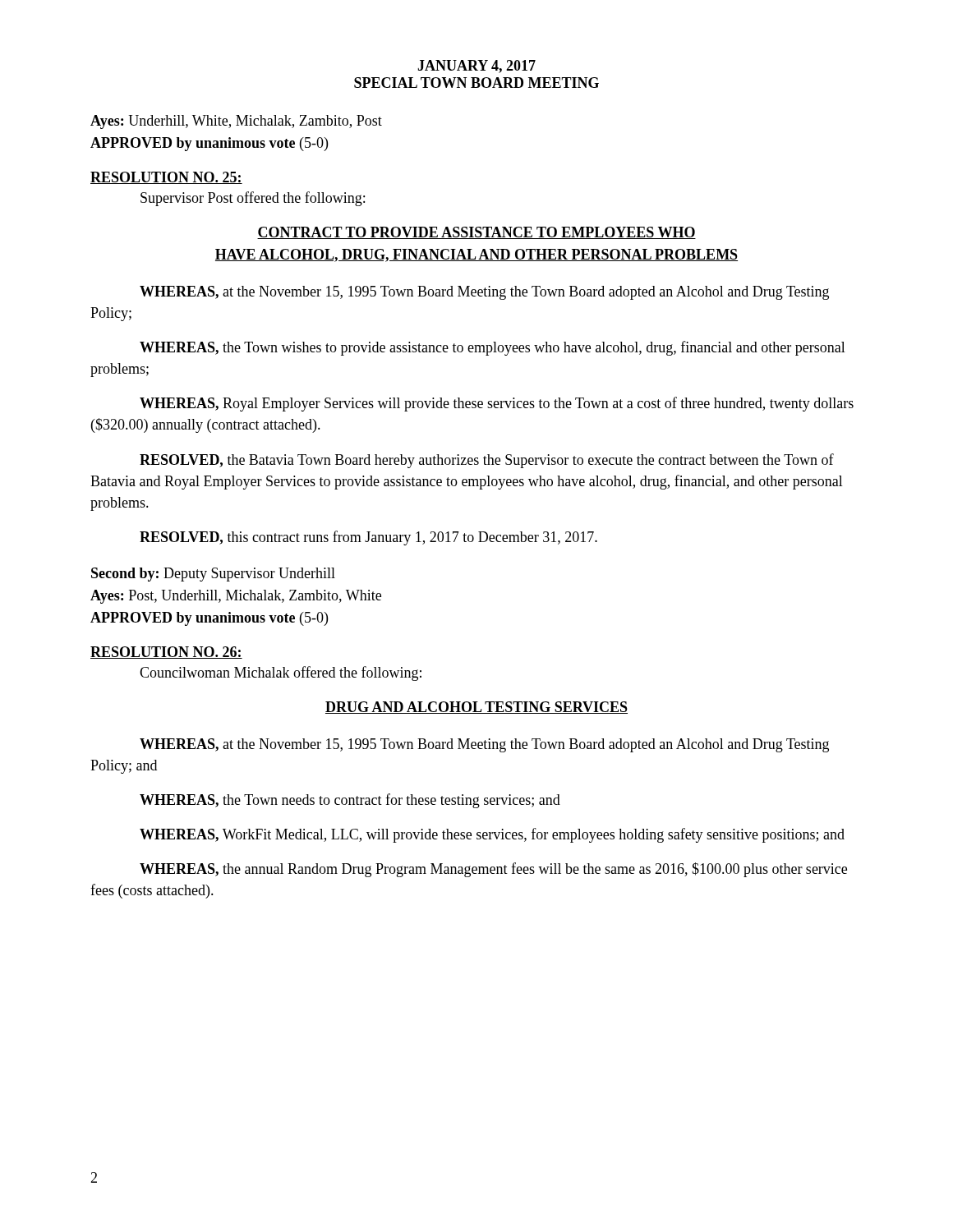Click on the region starting "WHEREAS, the annual Random Drug Program Management fees"

point(469,880)
